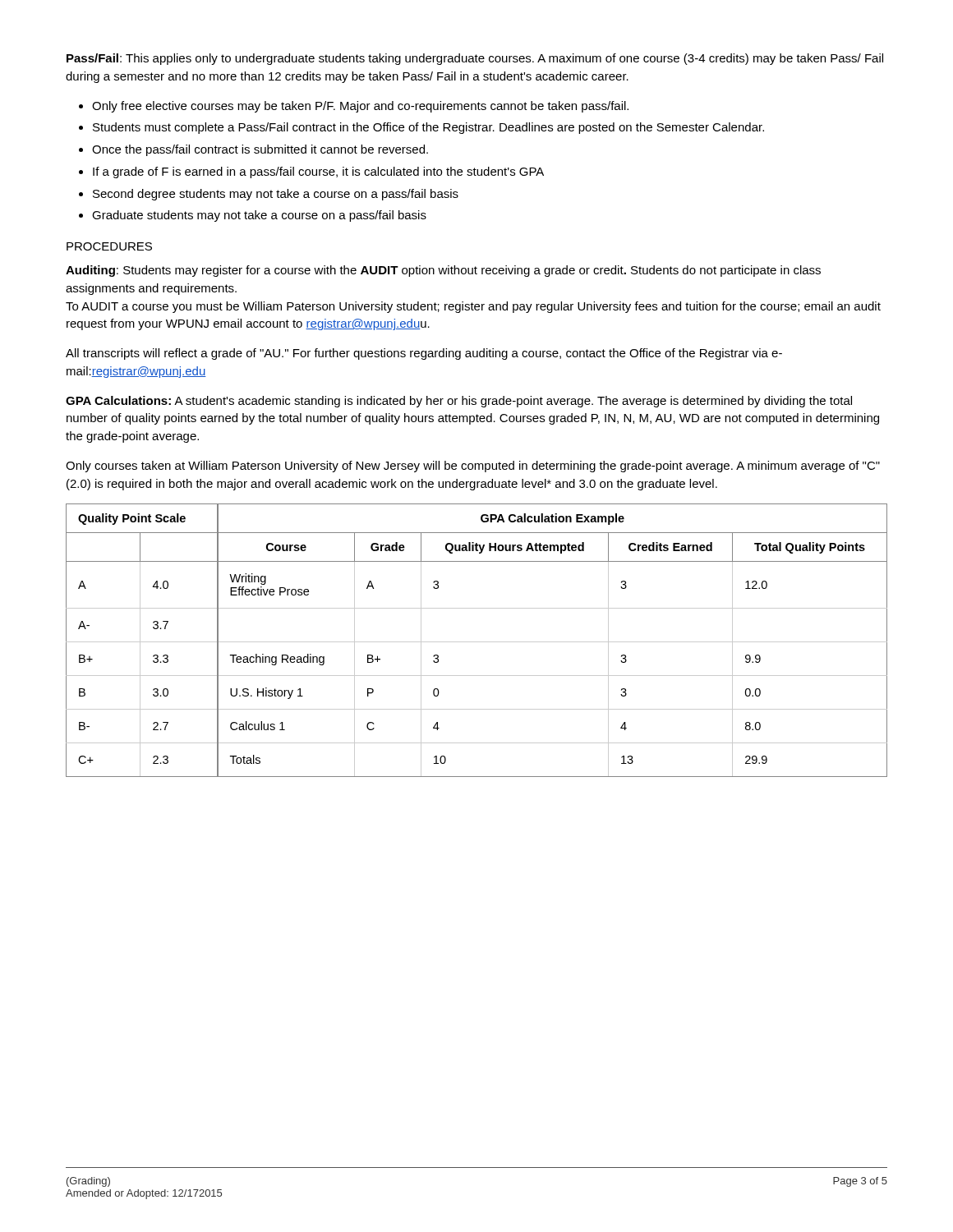Click on the text starting "If a grade of F is earned in"
The image size is (953, 1232).
pyautogui.click(x=318, y=171)
